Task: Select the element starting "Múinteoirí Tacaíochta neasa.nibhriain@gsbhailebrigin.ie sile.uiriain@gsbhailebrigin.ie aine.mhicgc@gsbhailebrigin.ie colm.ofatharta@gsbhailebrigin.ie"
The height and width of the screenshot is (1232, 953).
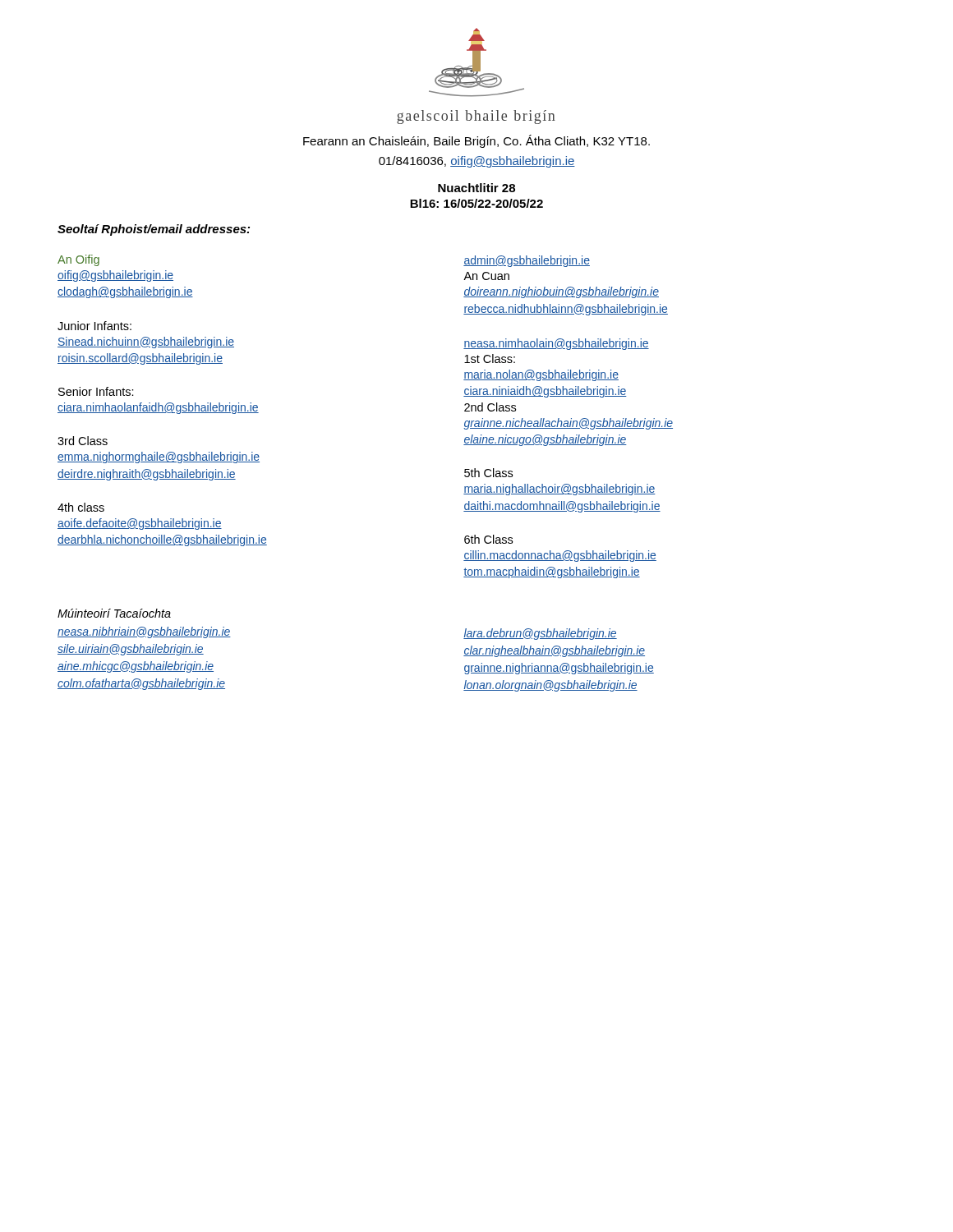Action: tap(114, 613)
